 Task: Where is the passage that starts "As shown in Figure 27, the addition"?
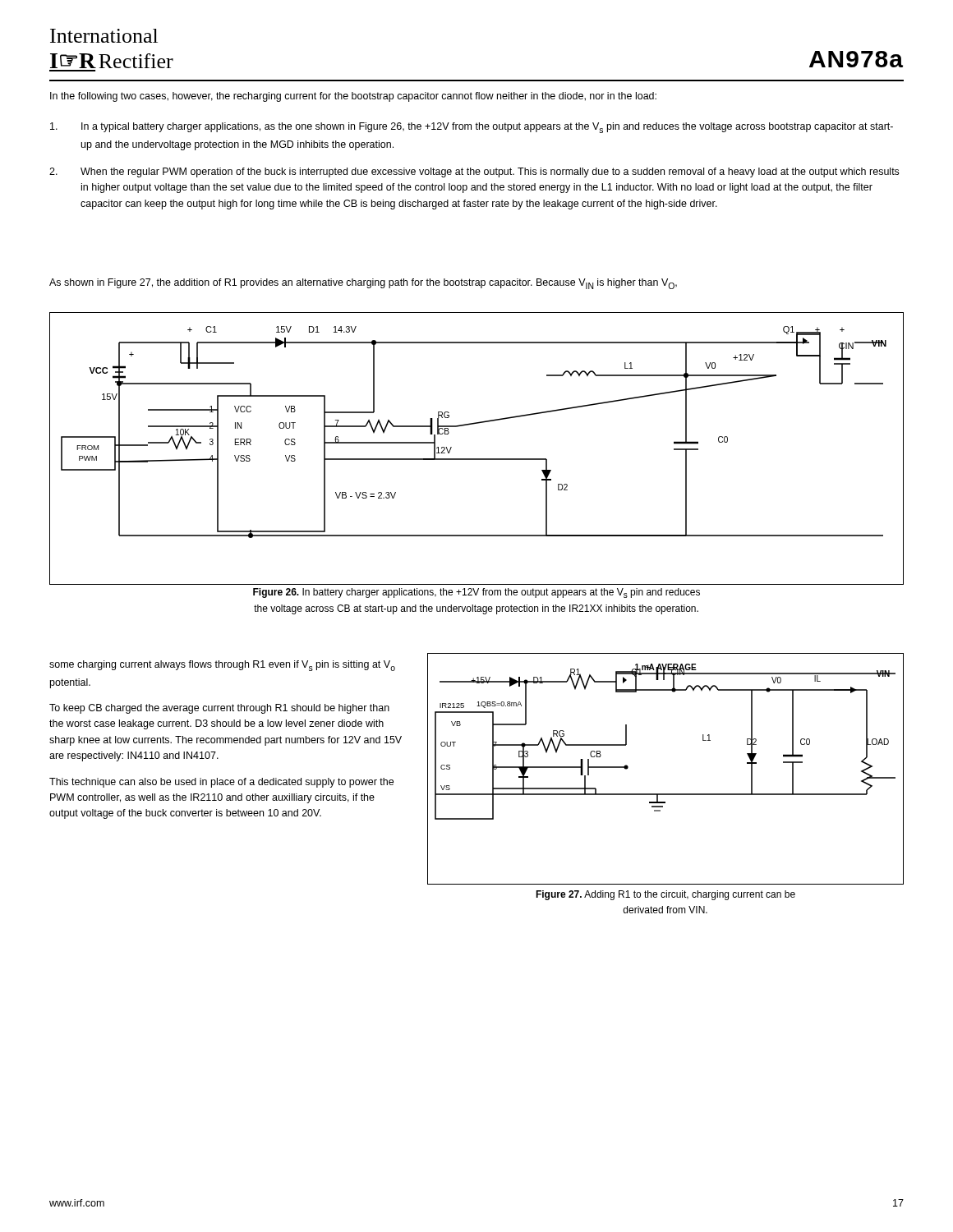click(363, 284)
